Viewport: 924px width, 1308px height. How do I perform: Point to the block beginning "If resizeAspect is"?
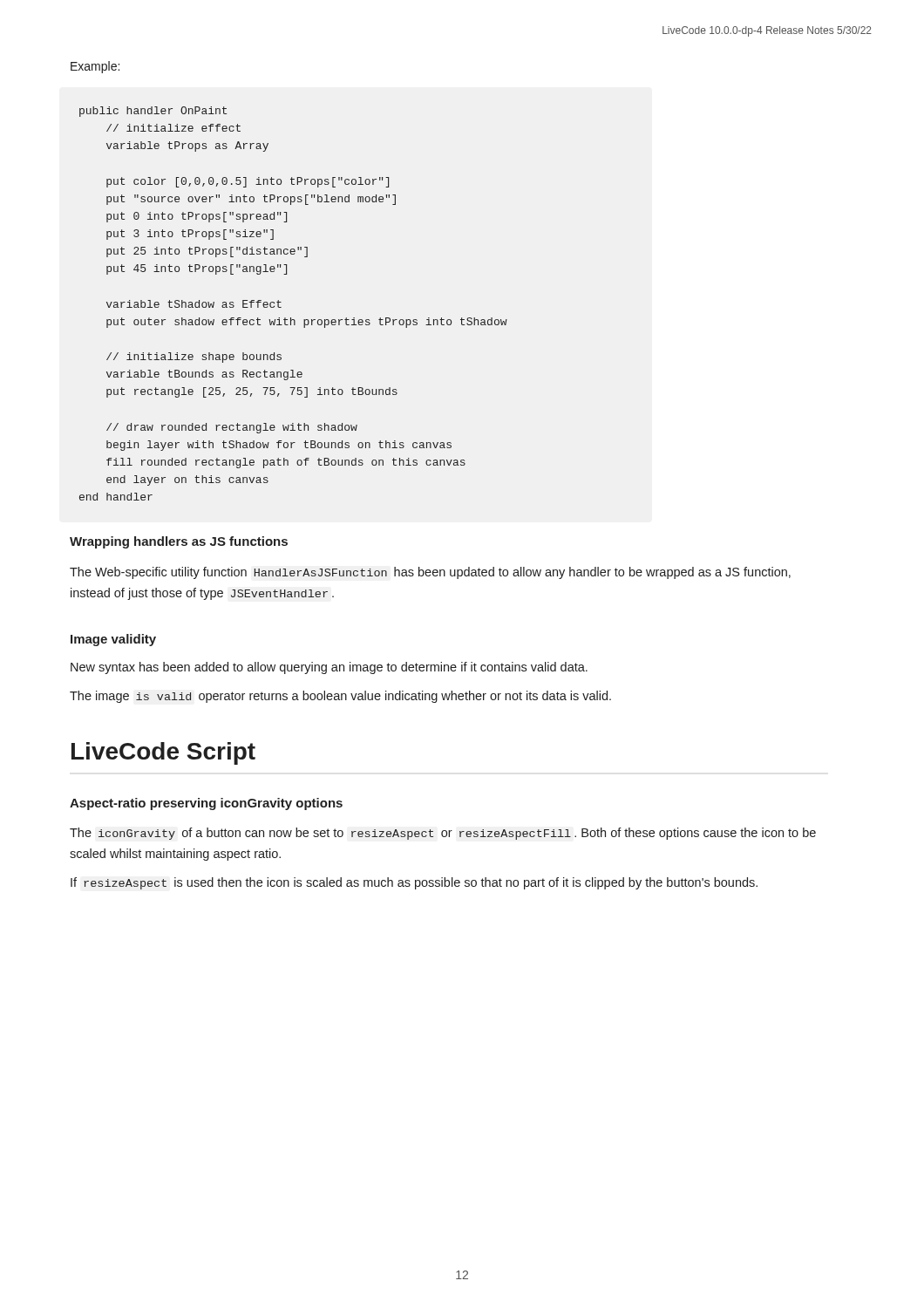coord(414,883)
